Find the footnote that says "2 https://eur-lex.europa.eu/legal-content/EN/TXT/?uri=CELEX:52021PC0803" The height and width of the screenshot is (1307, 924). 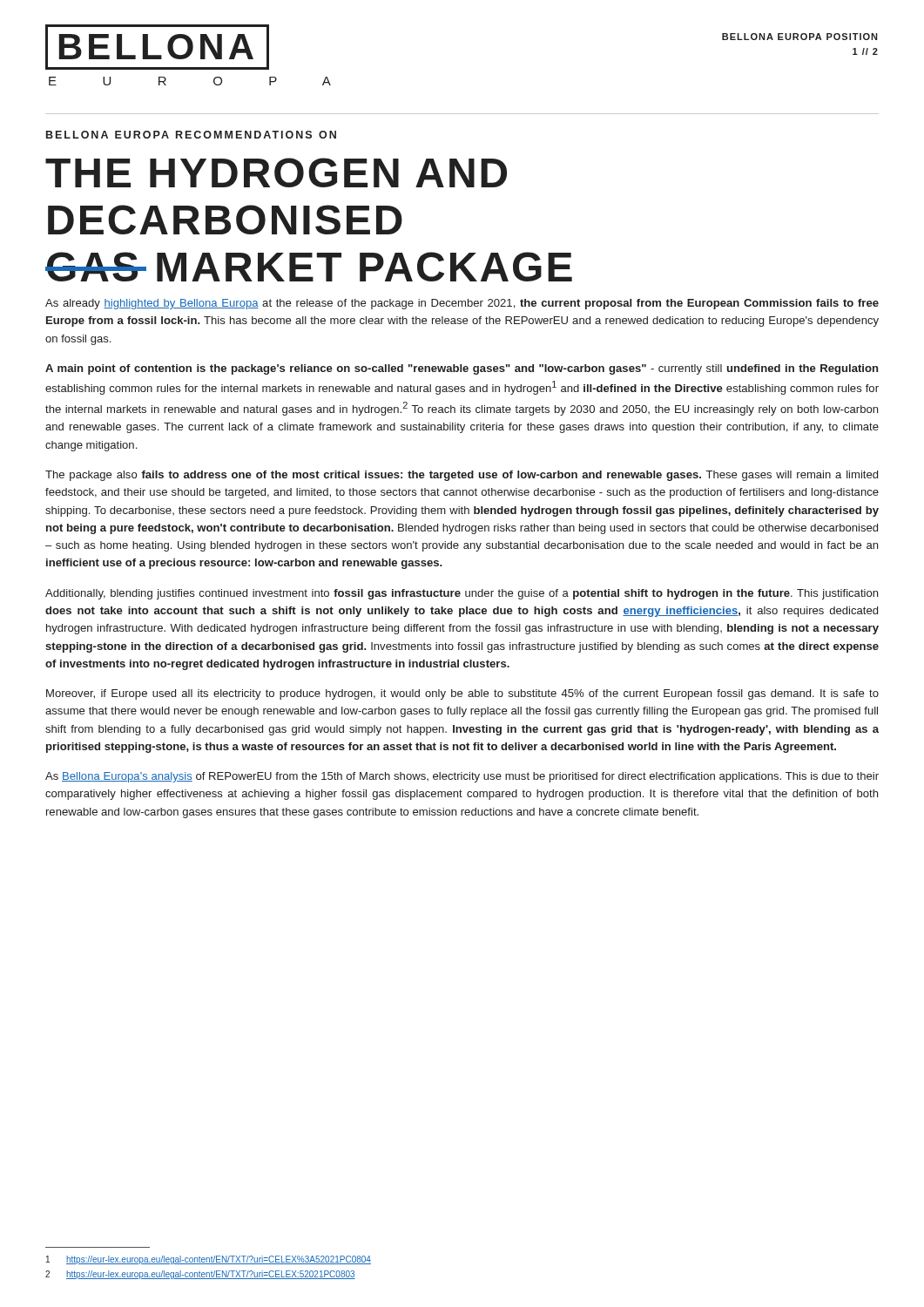pos(200,1274)
